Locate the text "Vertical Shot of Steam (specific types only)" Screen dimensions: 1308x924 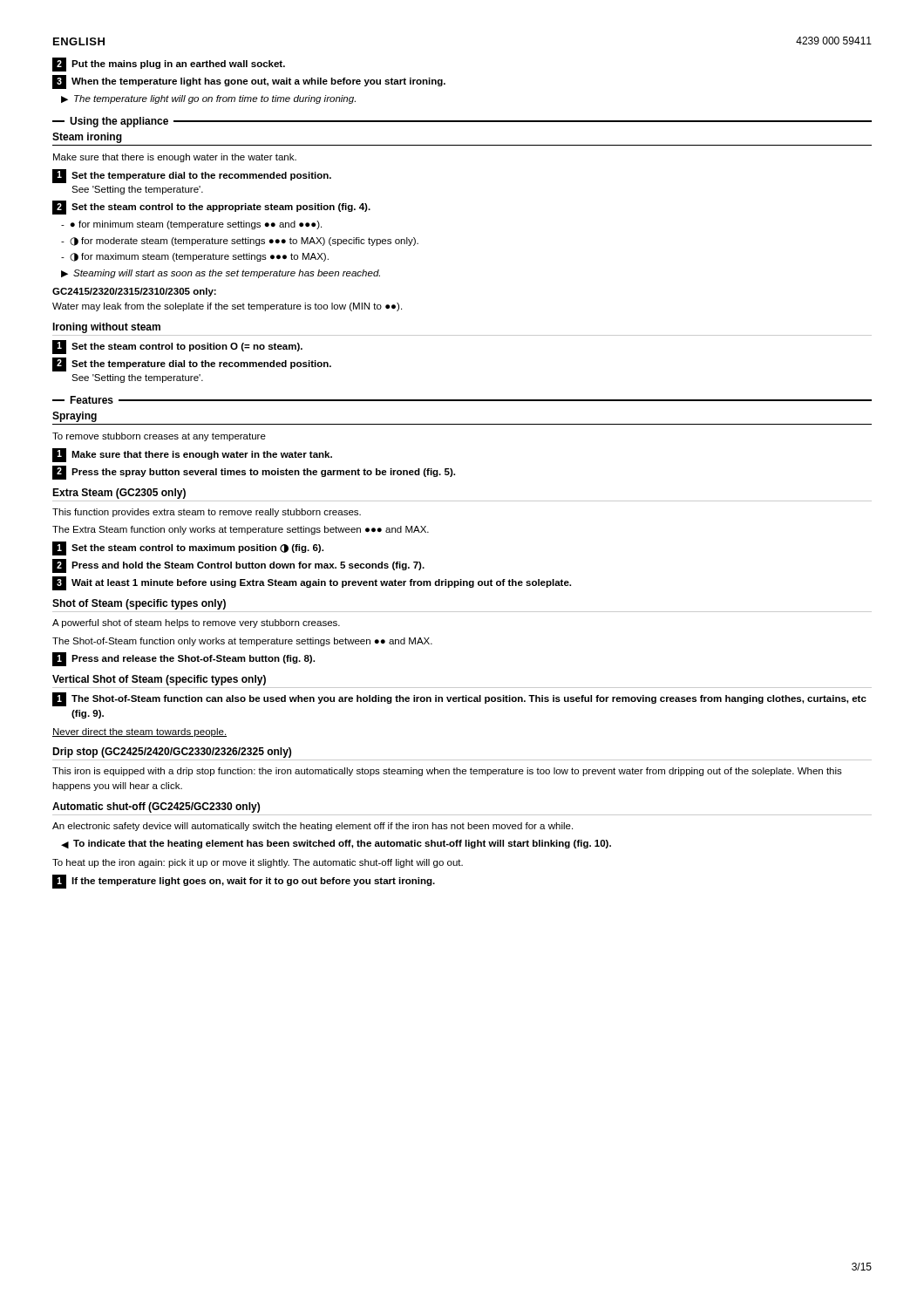159,680
